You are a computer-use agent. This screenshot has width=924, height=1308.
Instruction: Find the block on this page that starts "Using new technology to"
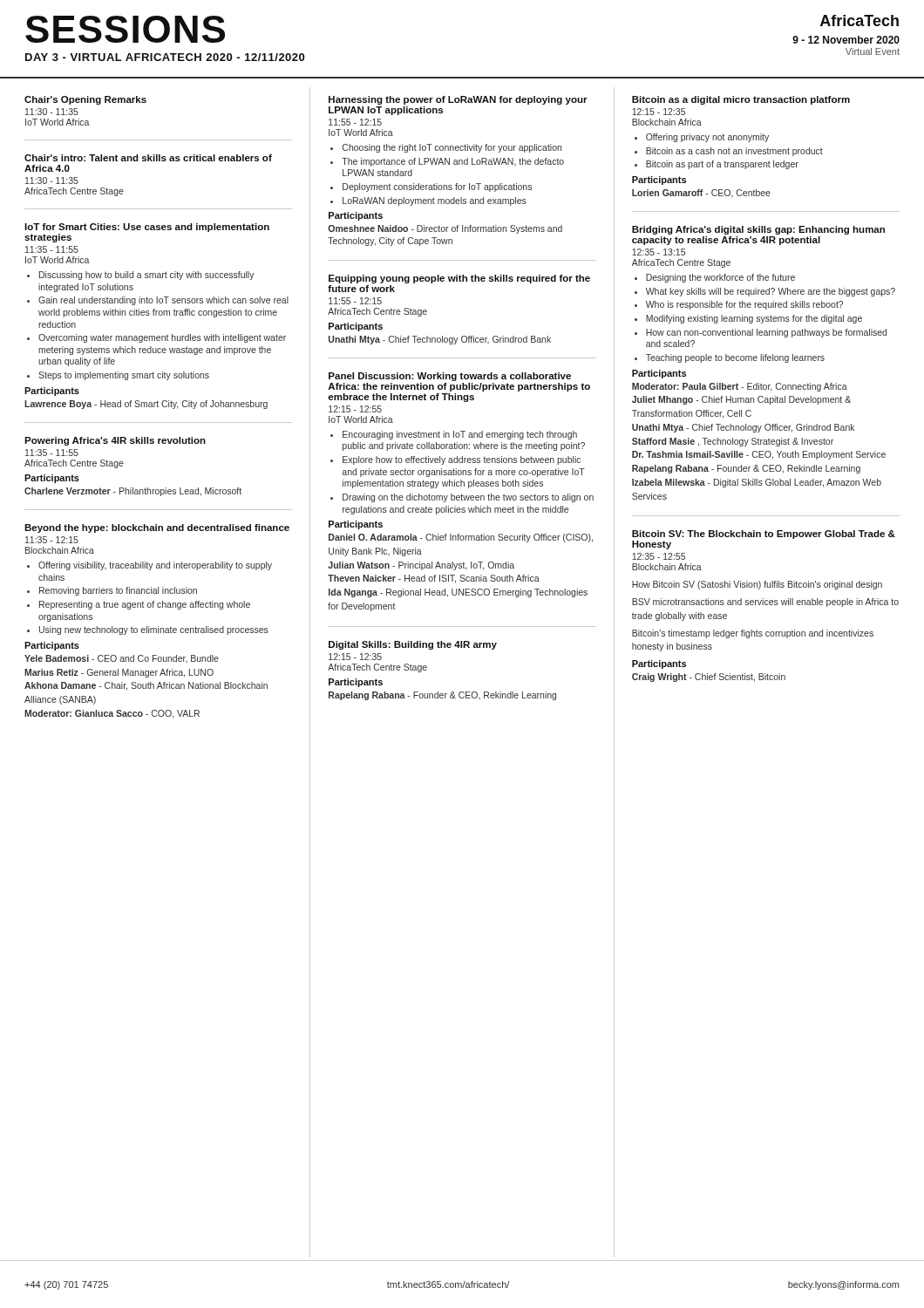pos(153,630)
